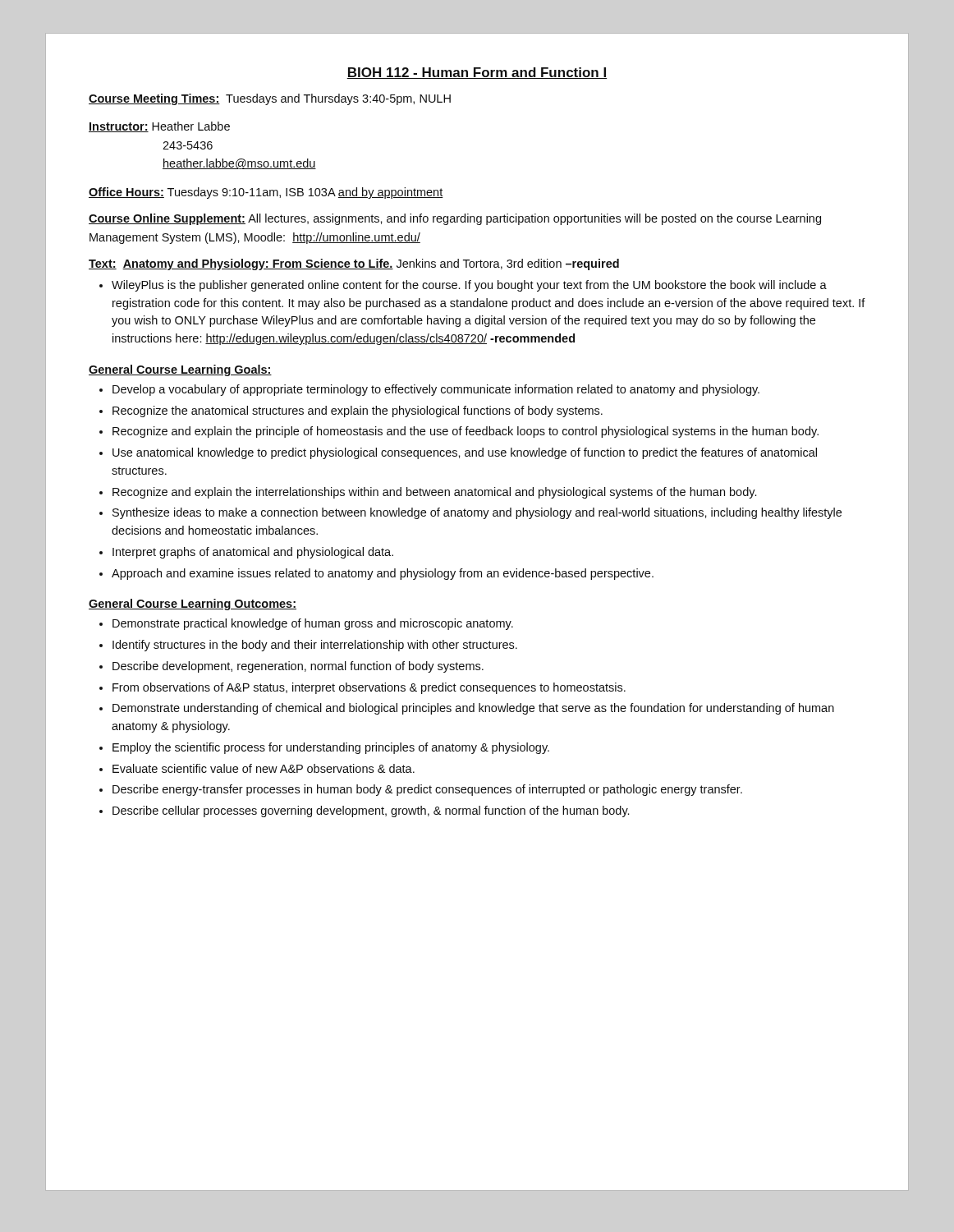The image size is (954, 1232).
Task: Locate the text block that reads "Course Online Supplement: All lectures, assignments, and info"
Action: tap(455, 228)
